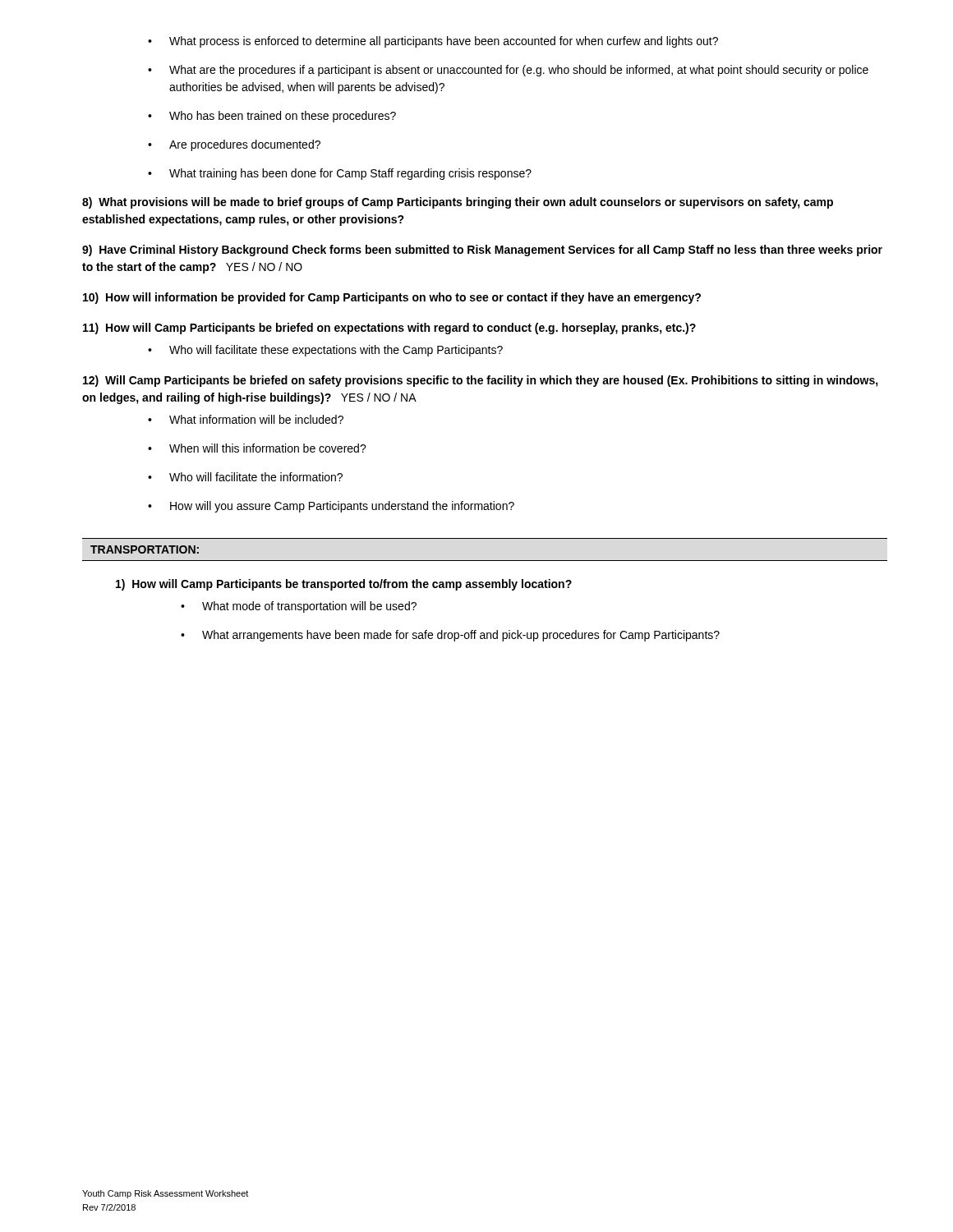Screen dimensions: 1232x953
Task: Locate the passage starting "10) How will information be"
Action: point(392,297)
